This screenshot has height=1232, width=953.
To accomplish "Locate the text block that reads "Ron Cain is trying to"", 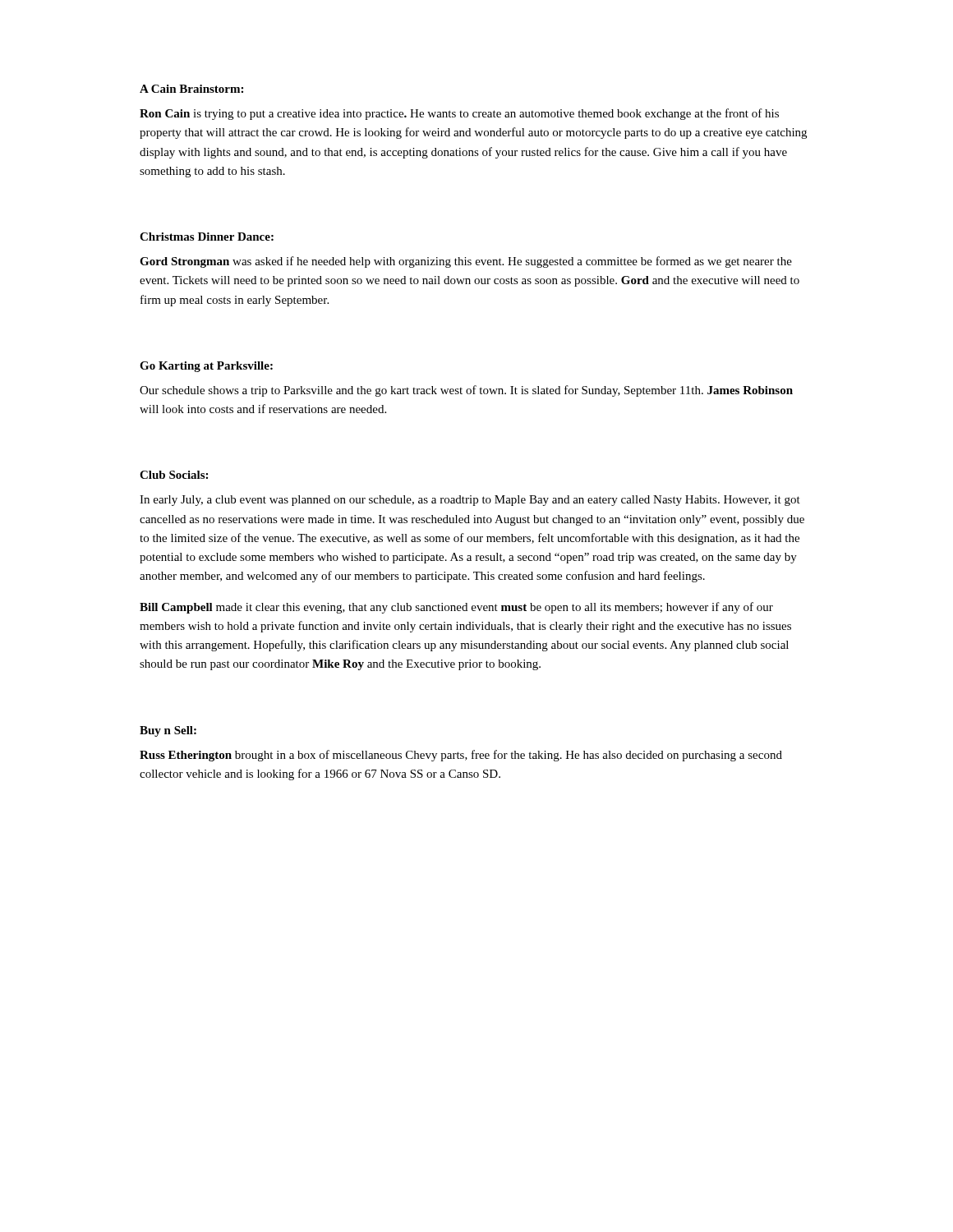I will click(x=473, y=142).
